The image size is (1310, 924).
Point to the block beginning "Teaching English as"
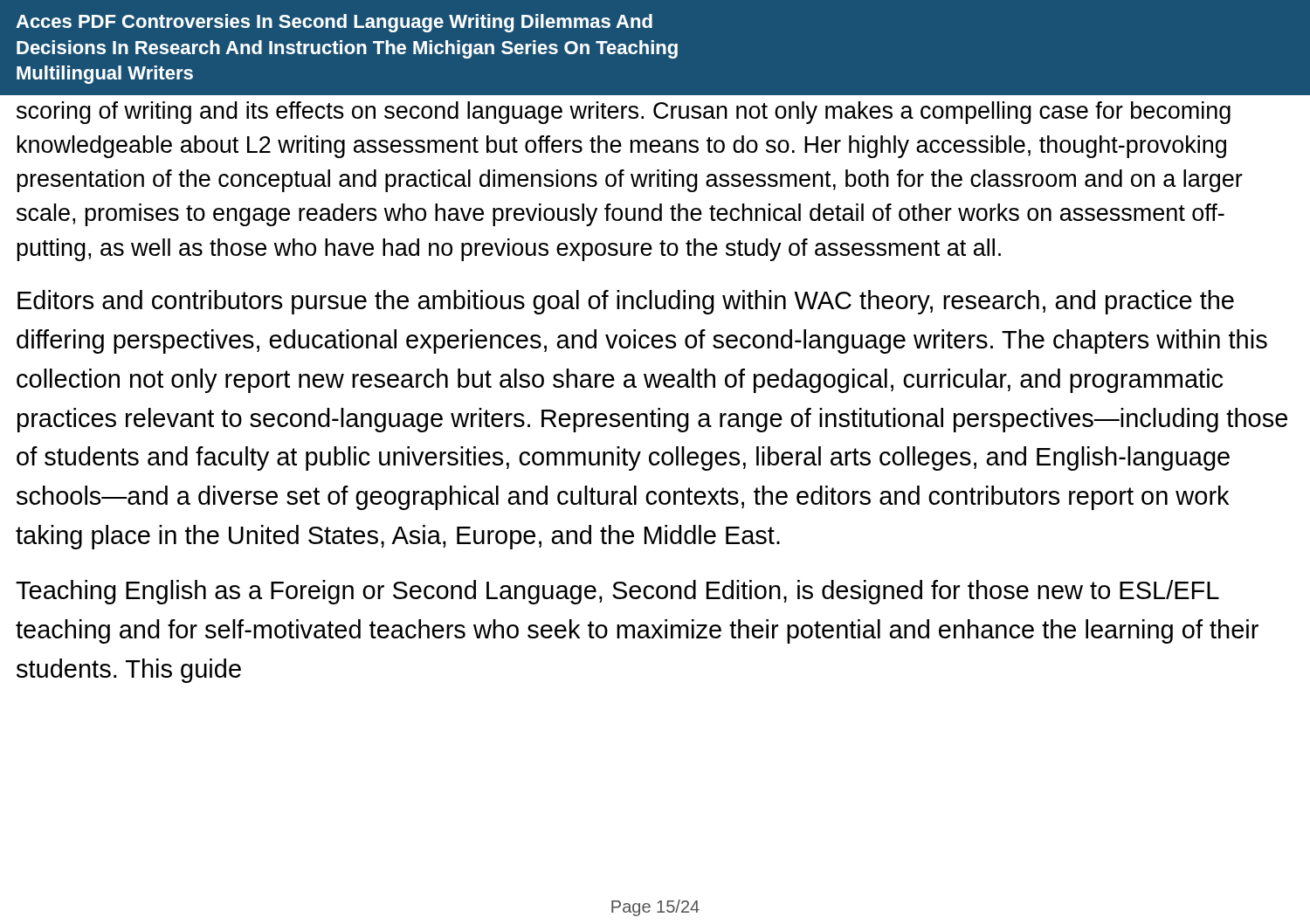point(637,630)
